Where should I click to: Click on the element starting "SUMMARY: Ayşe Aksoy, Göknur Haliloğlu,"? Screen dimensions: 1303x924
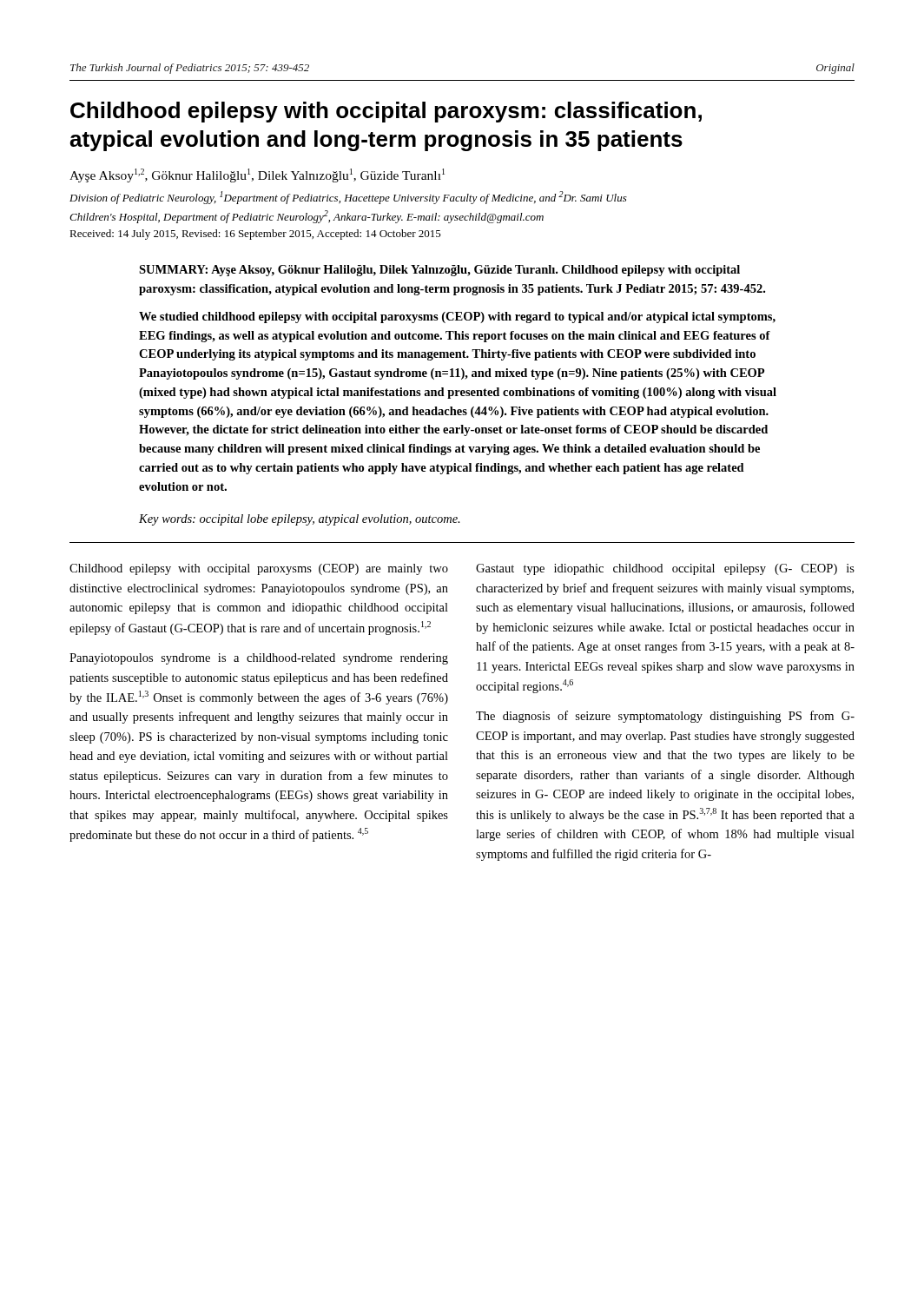[462, 379]
